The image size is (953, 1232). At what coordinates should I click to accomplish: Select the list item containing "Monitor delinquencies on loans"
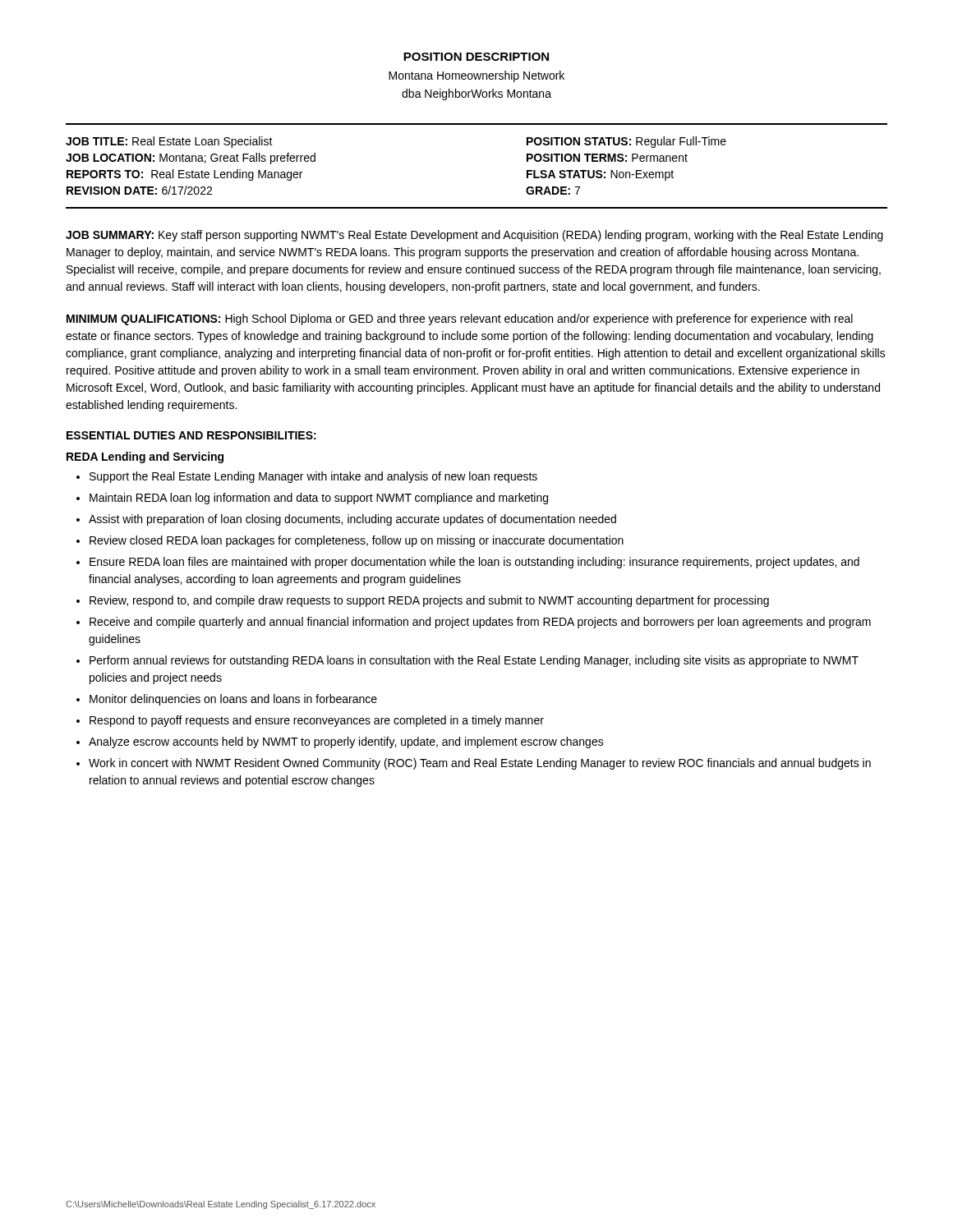point(233,699)
